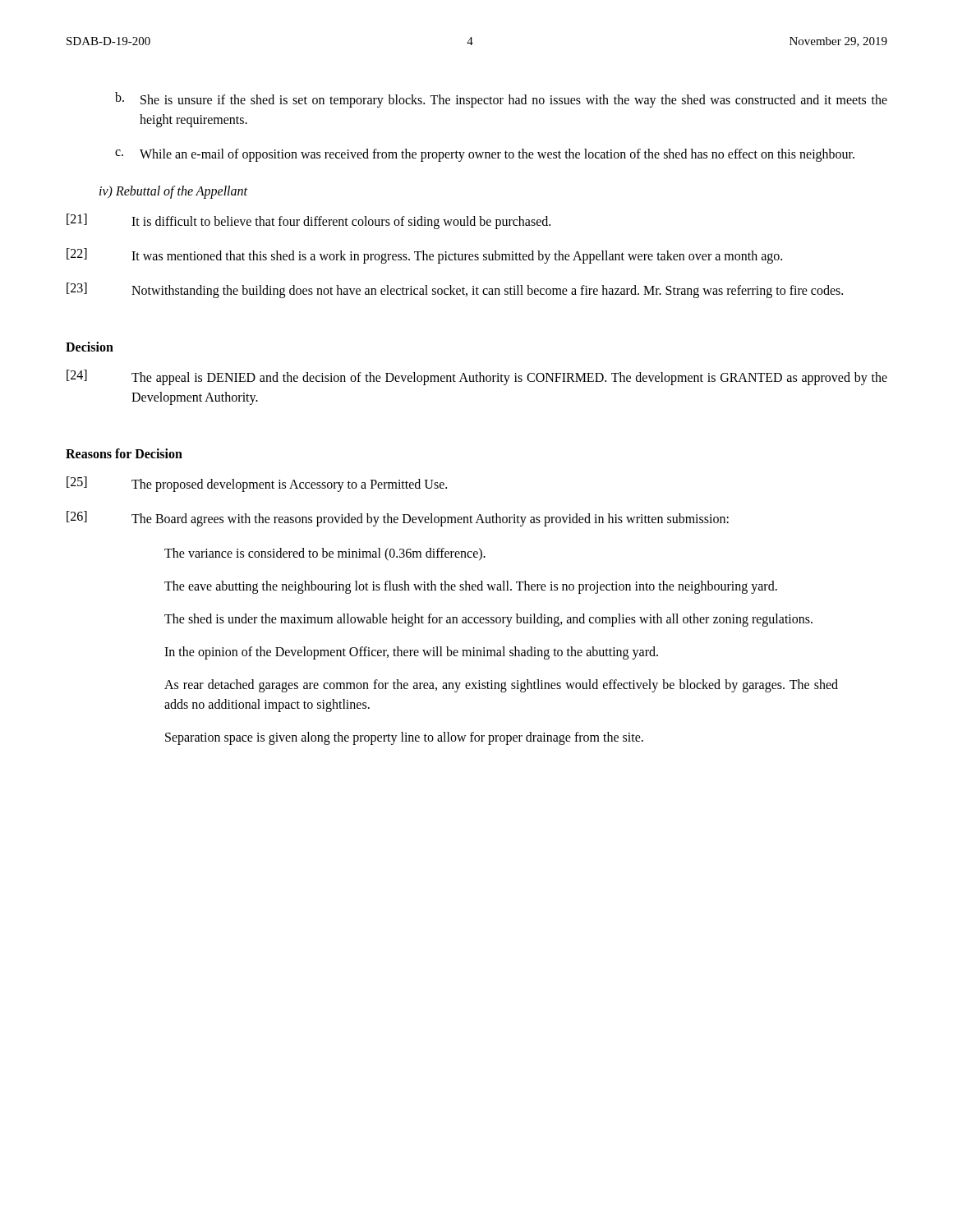Point to "iv) Rebuttal of the Appellant"

(173, 191)
